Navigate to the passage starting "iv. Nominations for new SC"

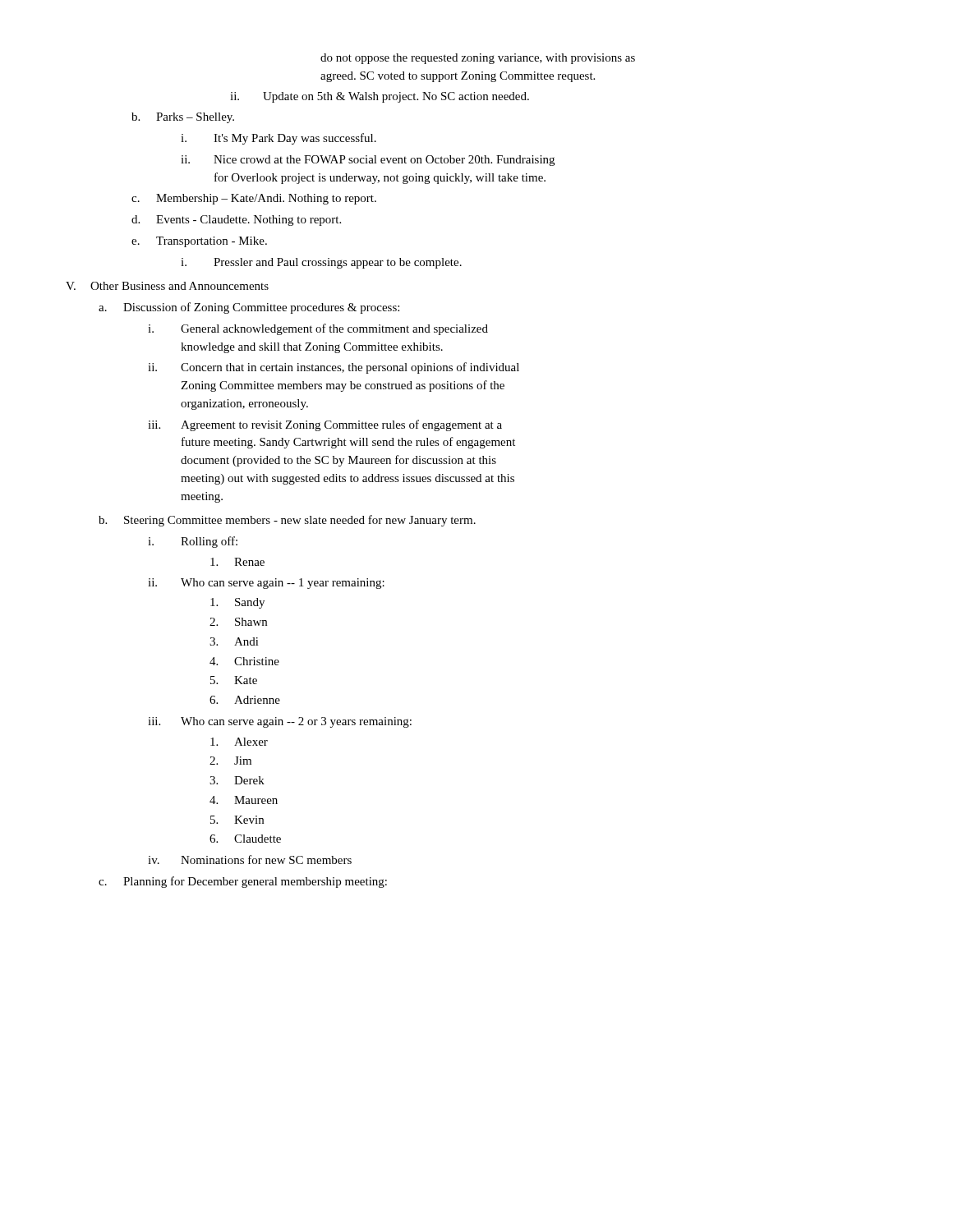tap(250, 861)
